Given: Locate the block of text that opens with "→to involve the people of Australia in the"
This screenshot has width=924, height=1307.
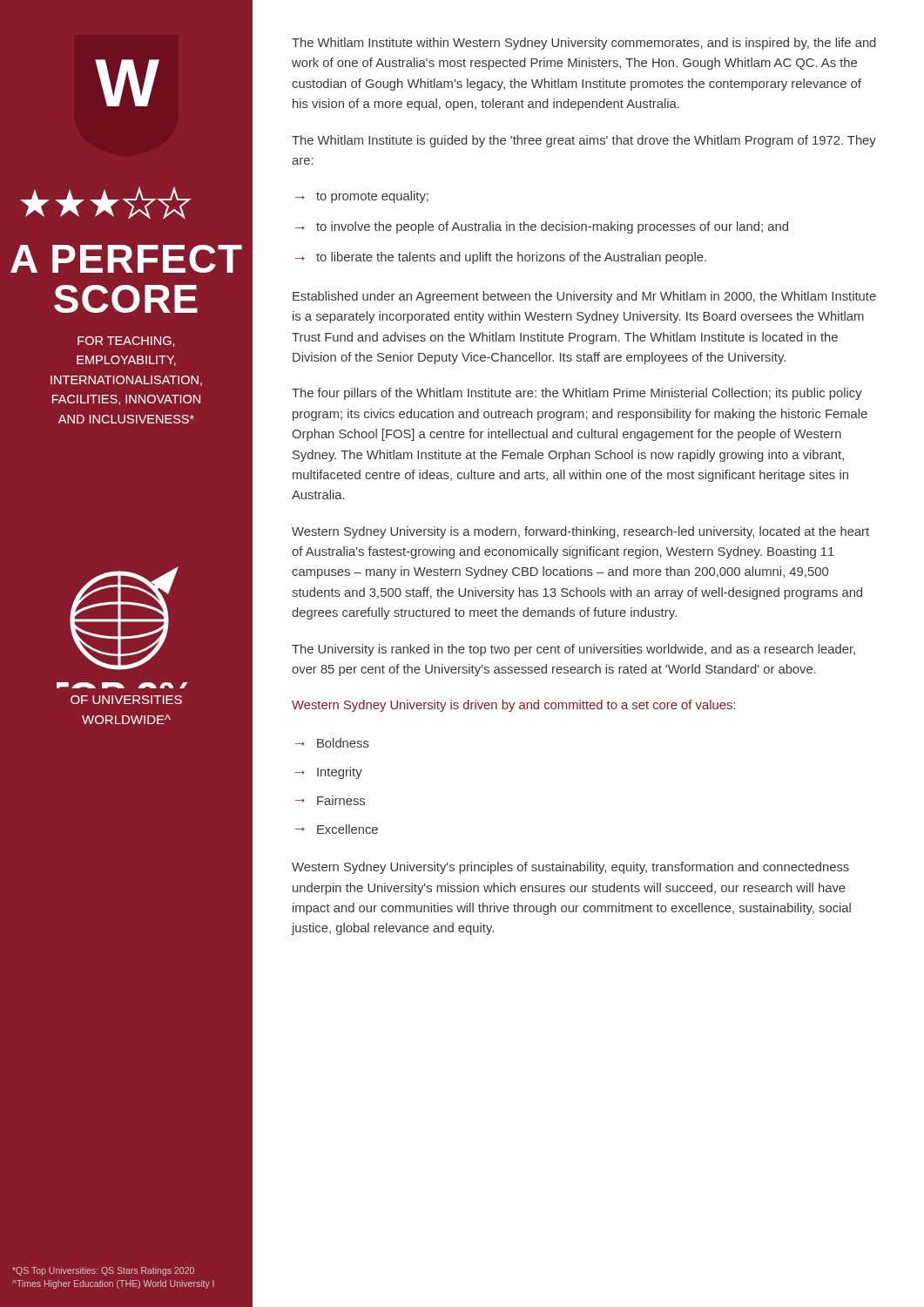Looking at the screenshot, I should [540, 229].
